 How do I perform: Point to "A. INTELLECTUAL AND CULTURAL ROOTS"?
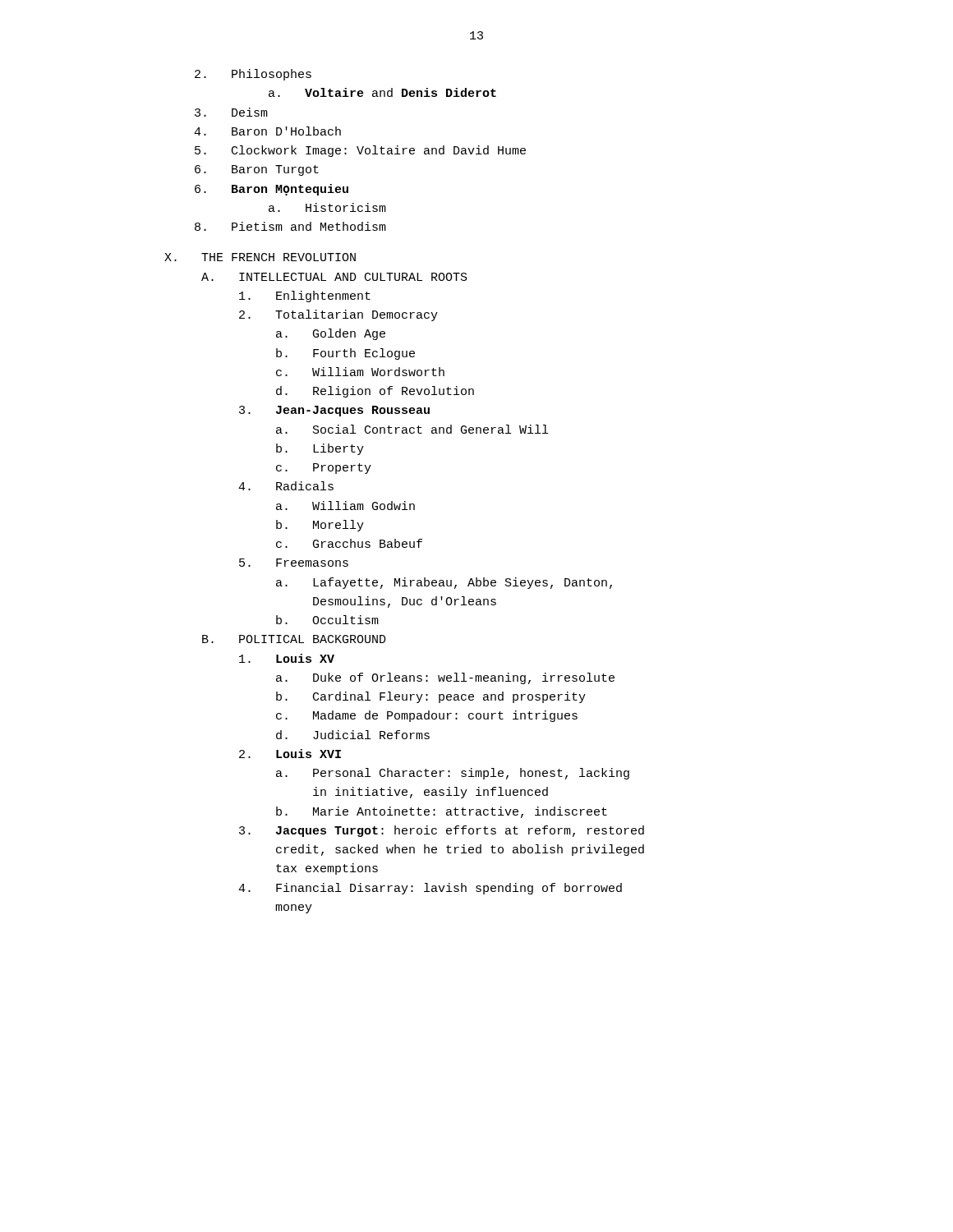tap(334, 277)
